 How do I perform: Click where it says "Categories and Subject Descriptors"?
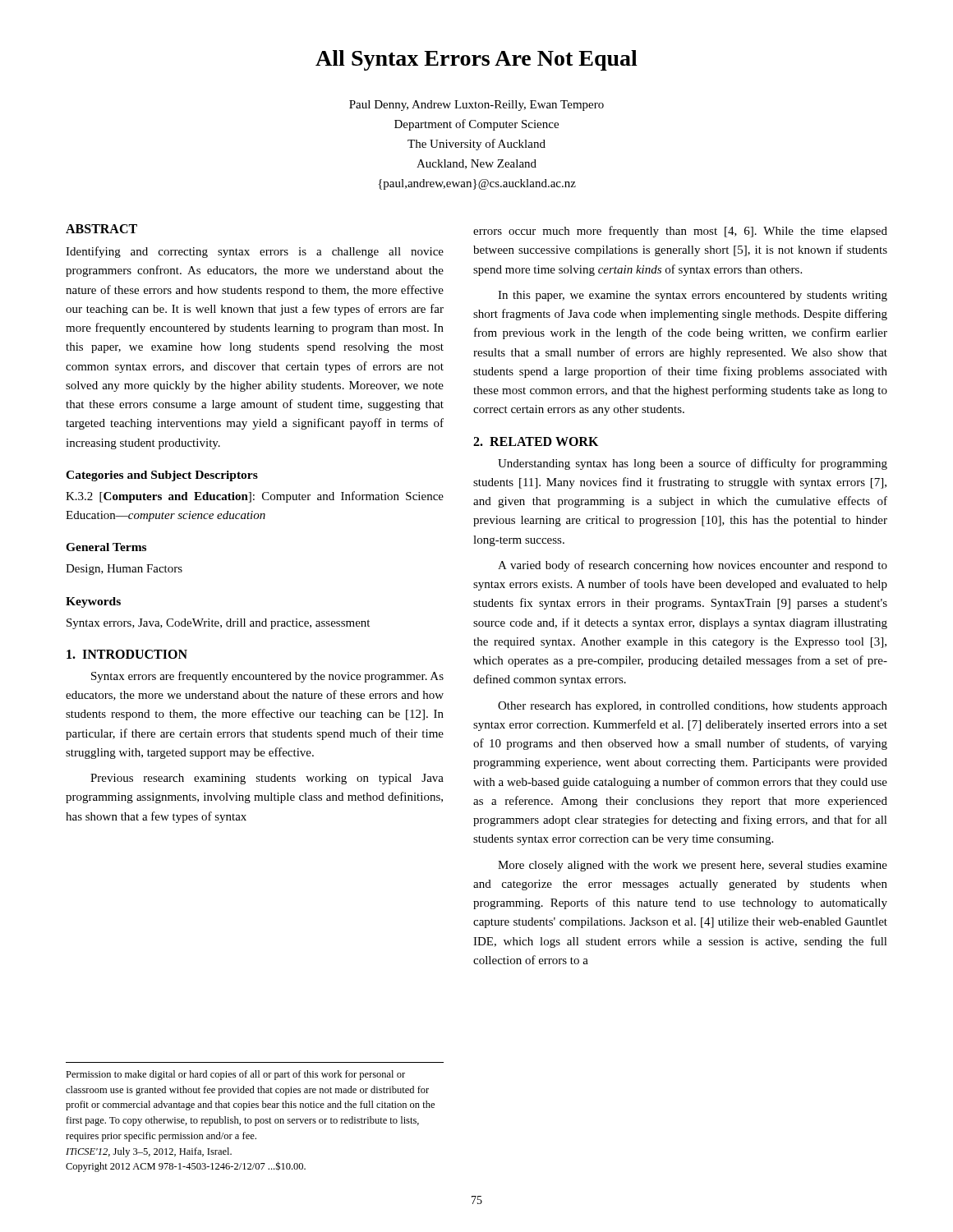point(162,474)
